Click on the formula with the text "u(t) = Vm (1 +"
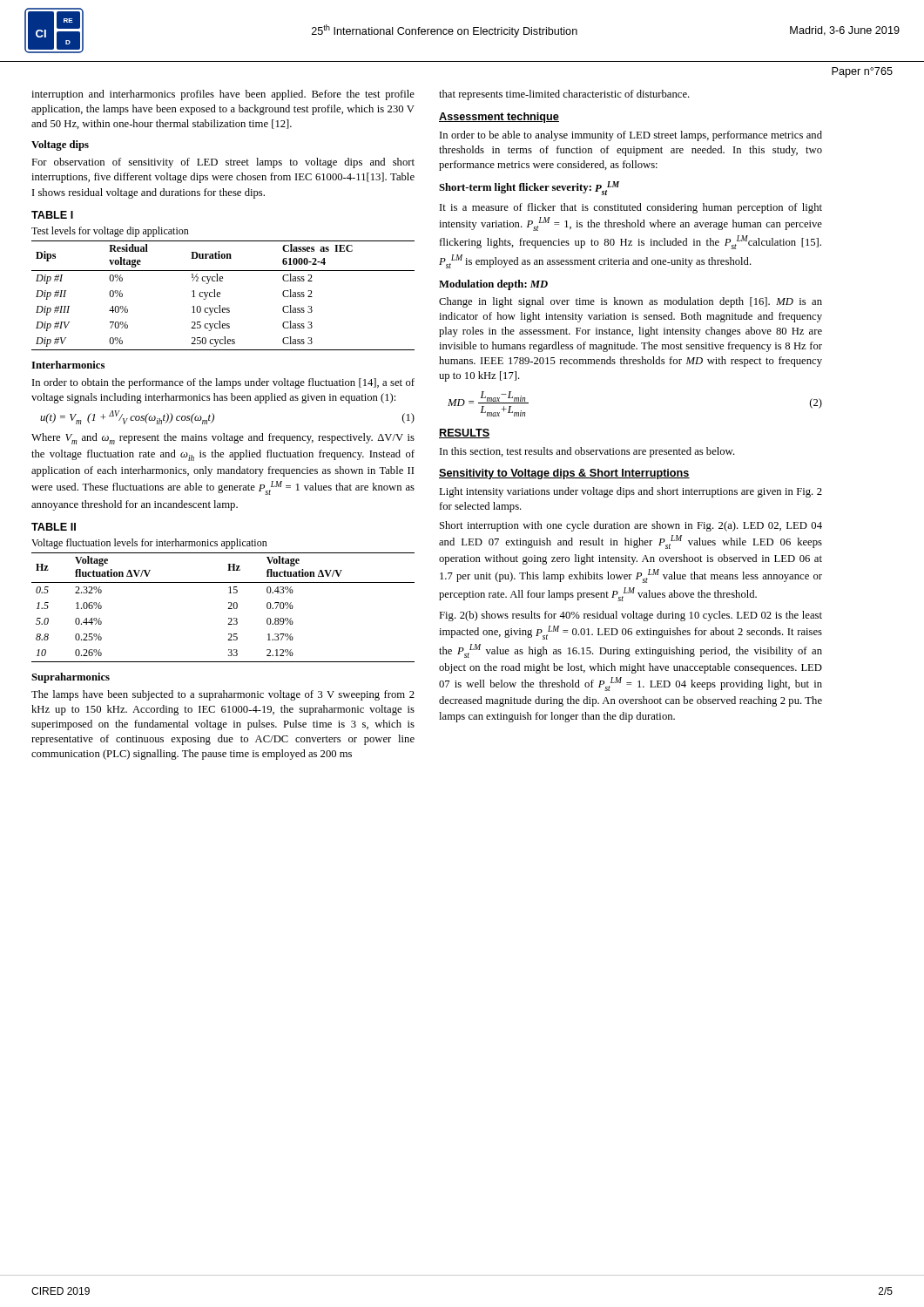This screenshot has width=924, height=1307. (121, 417)
